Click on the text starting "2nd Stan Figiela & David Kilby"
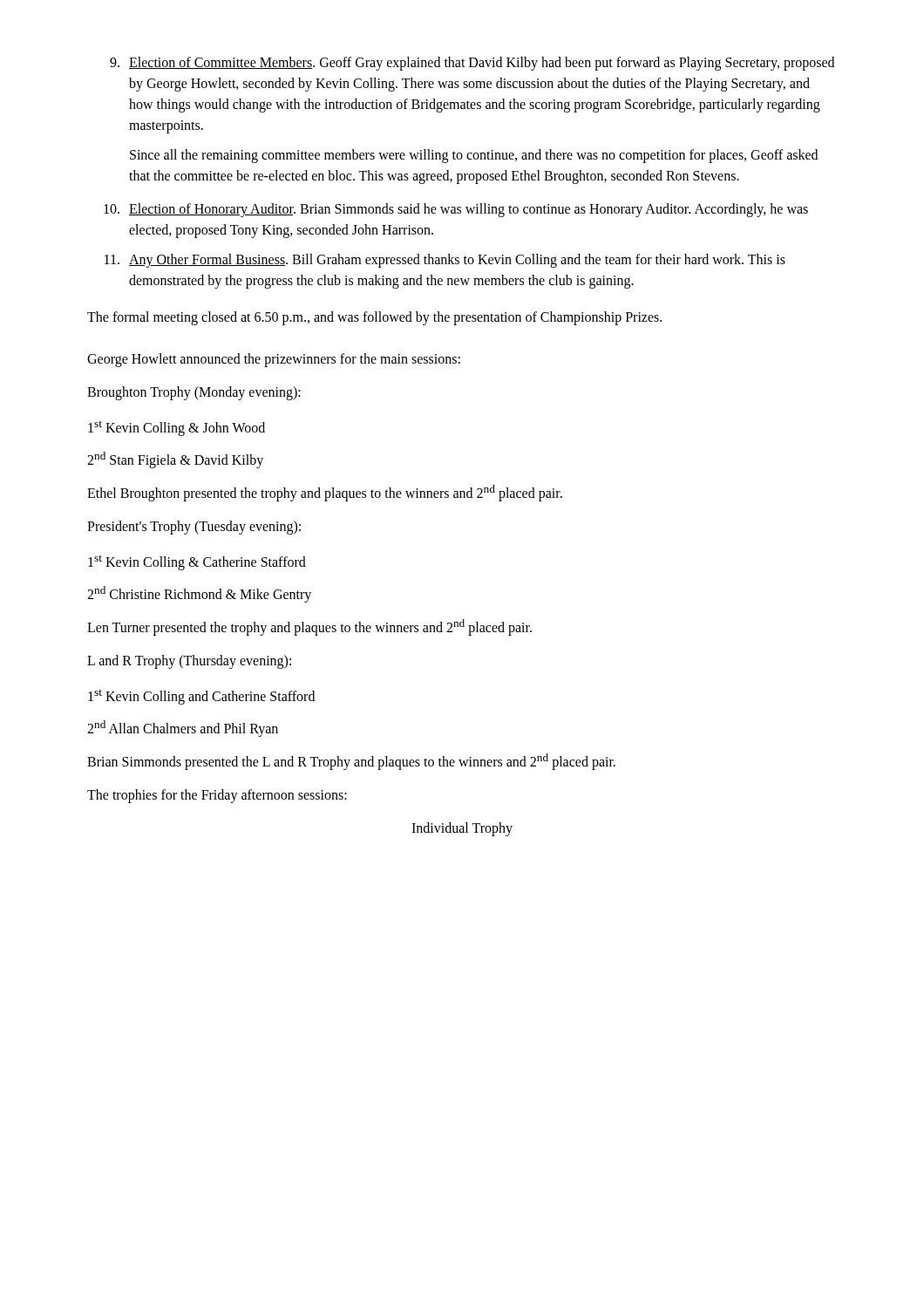Viewport: 924px width, 1308px height. [x=175, y=459]
